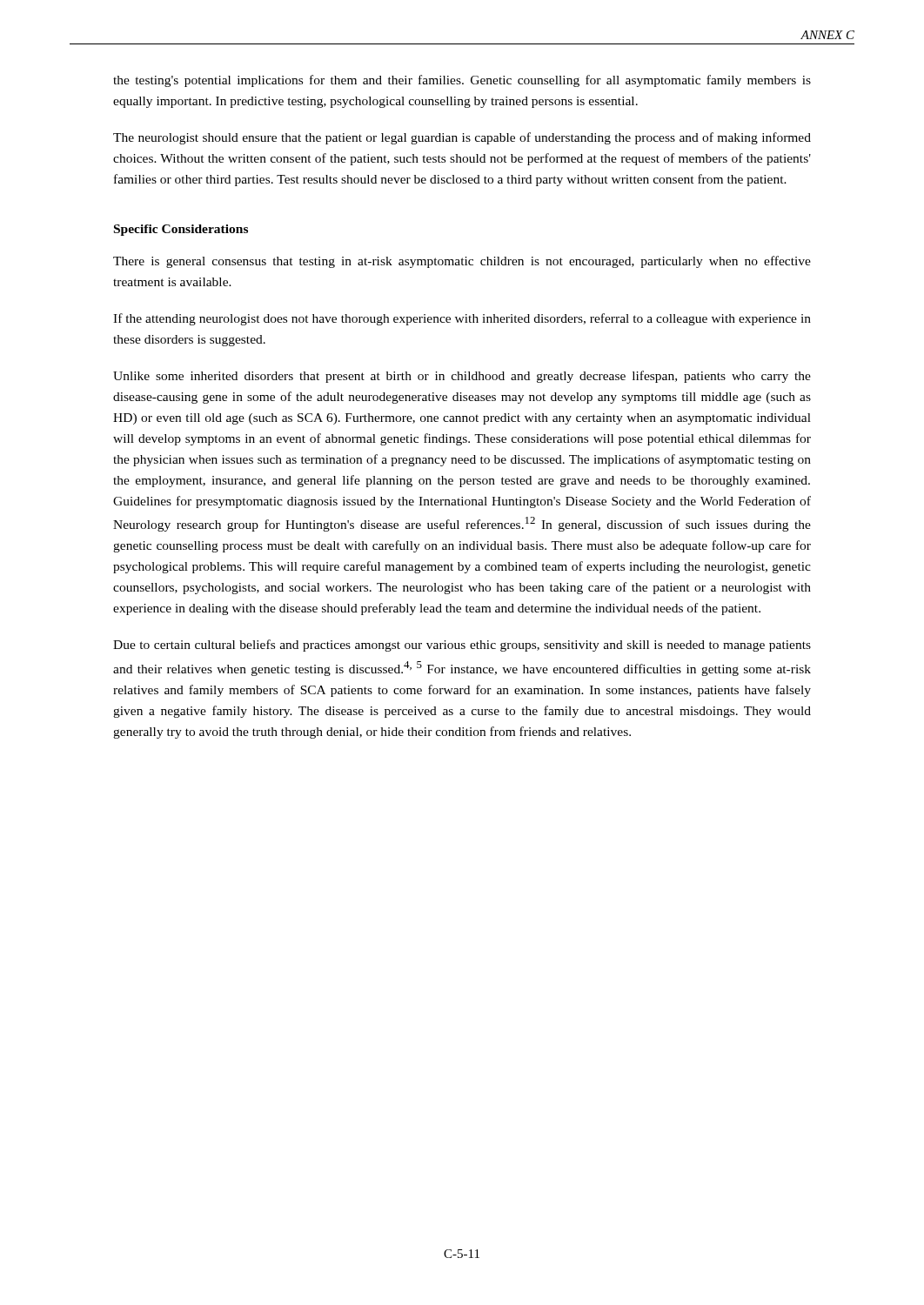This screenshot has width=924, height=1305.
Task: Select the block starting "Due to certain cultural beliefs and practices amongst"
Action: [x=462, y=688]
